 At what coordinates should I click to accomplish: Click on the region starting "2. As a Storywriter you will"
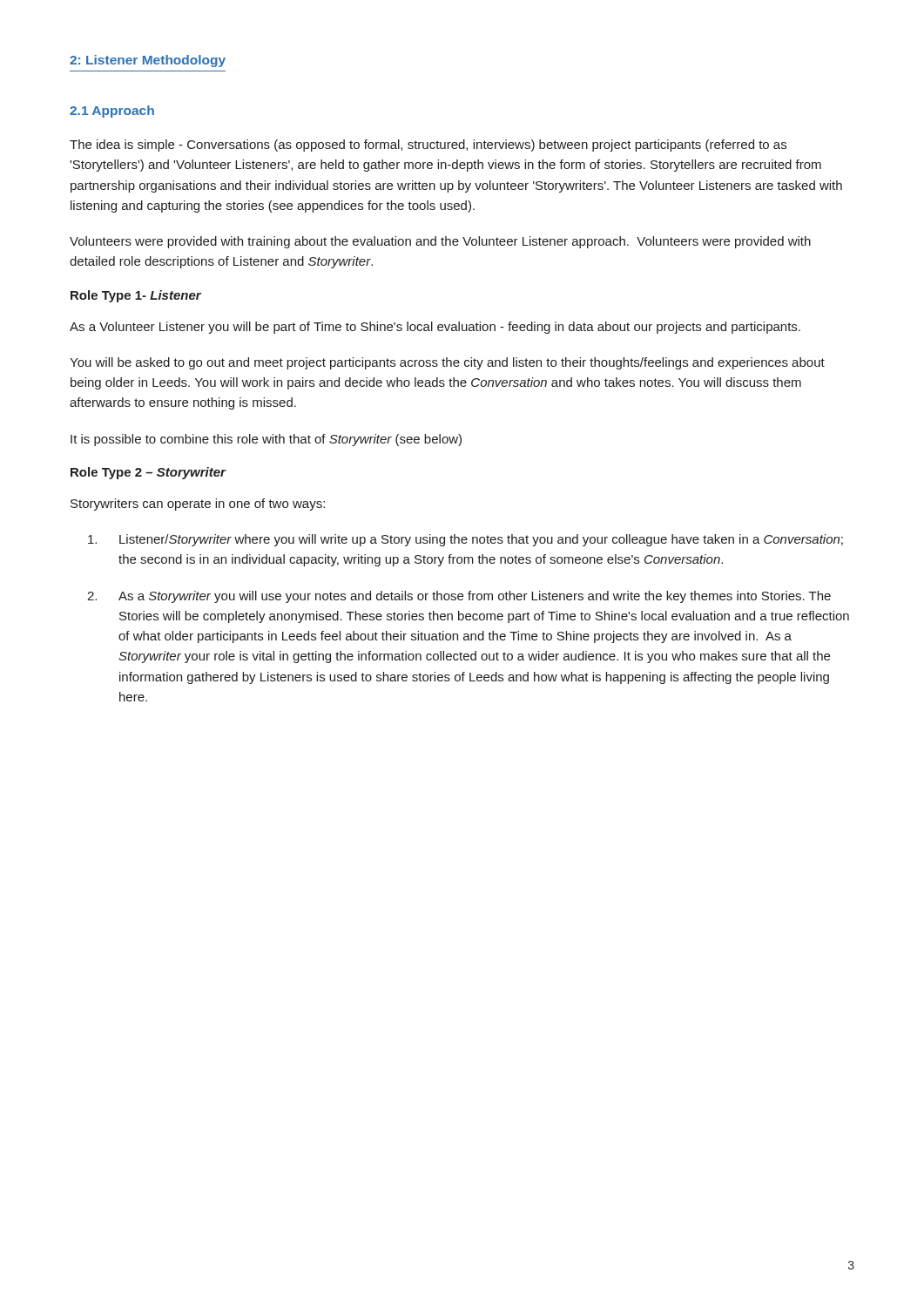[x=462, y=646]
